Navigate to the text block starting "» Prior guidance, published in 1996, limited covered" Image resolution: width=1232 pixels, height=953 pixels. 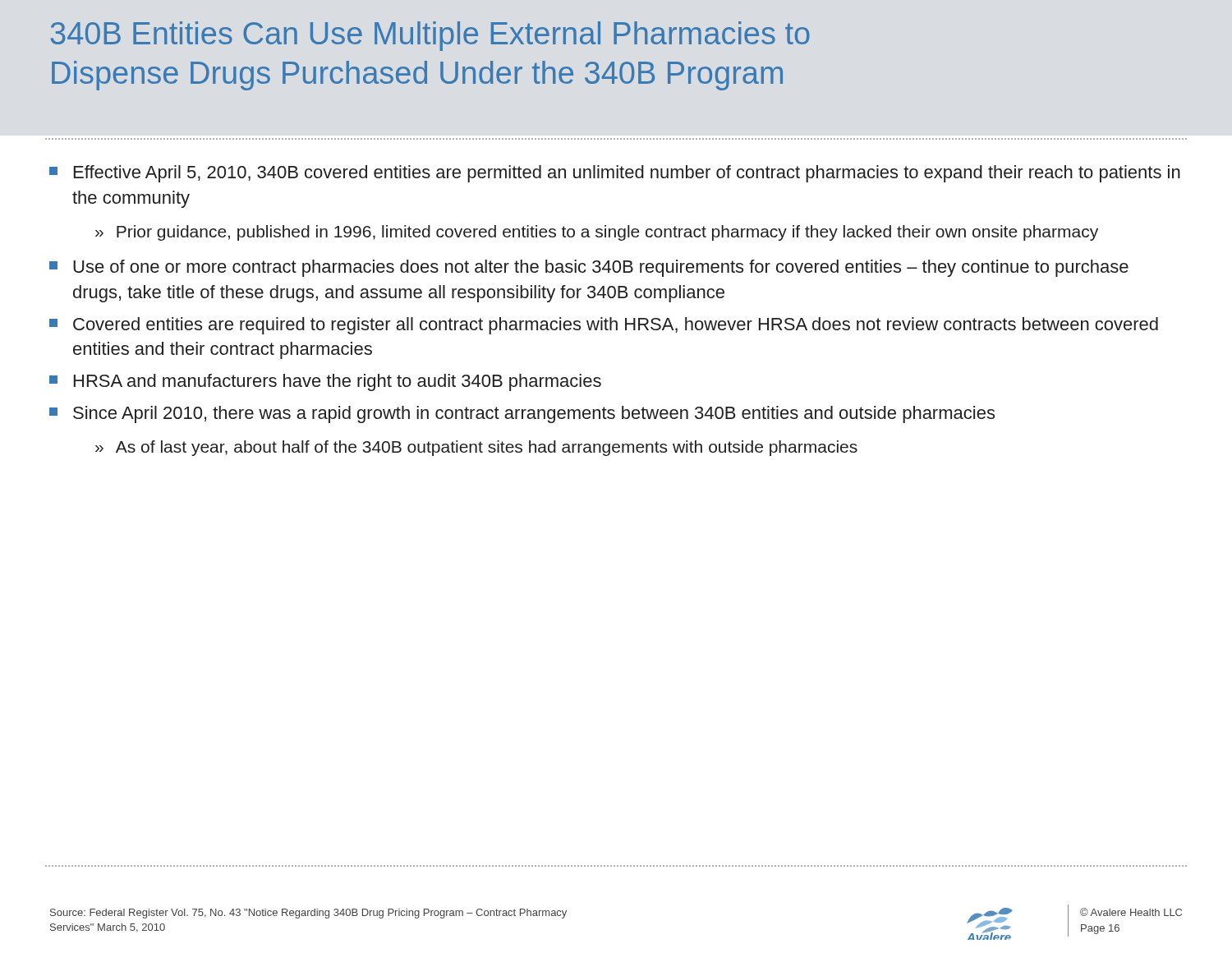[639, 231]
